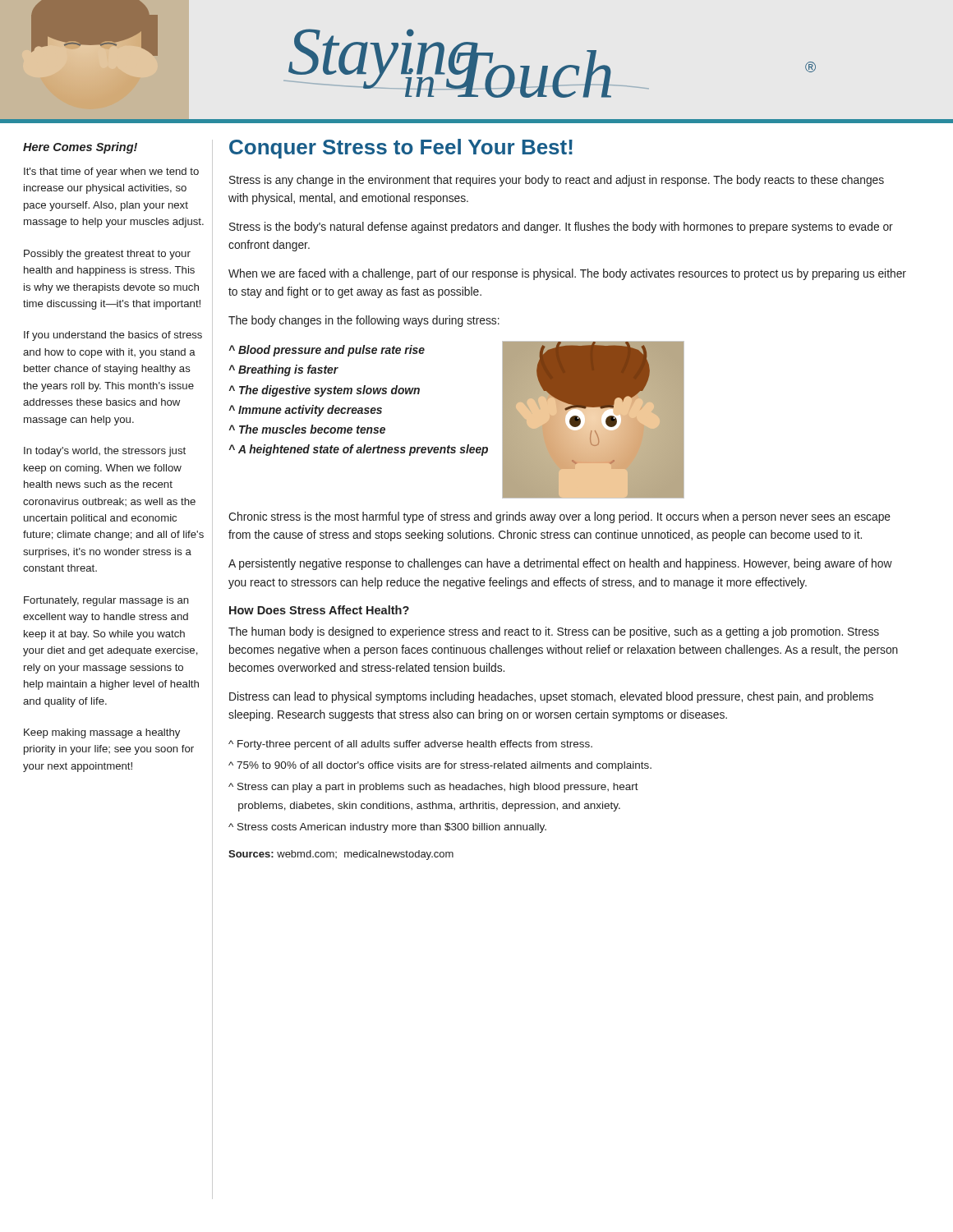Click on the block starting "^ Stress costs American"
This screenshot has width=953, height=1232.
click(x=388, y=827)
